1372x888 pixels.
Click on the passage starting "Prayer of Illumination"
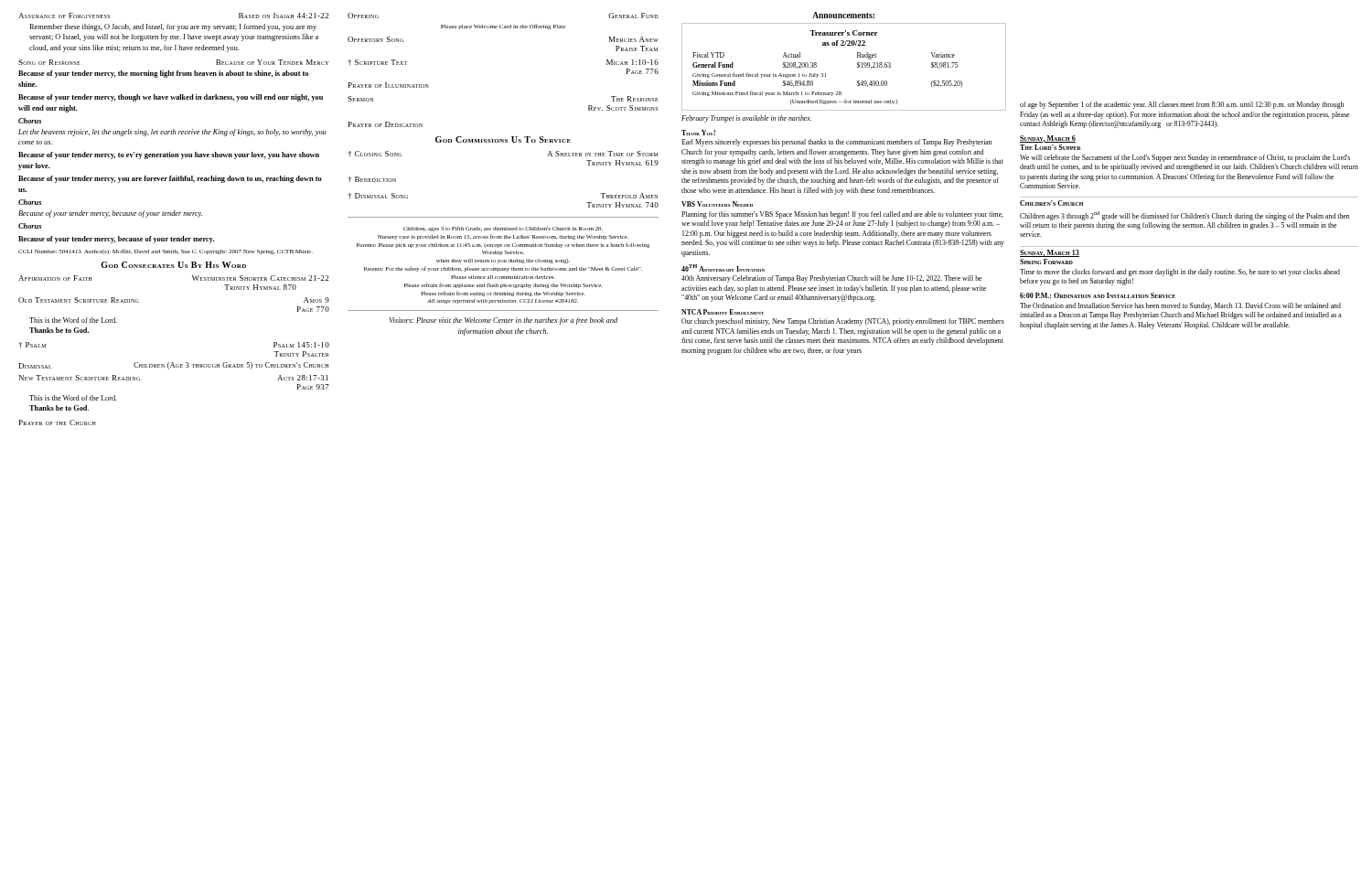388,85
